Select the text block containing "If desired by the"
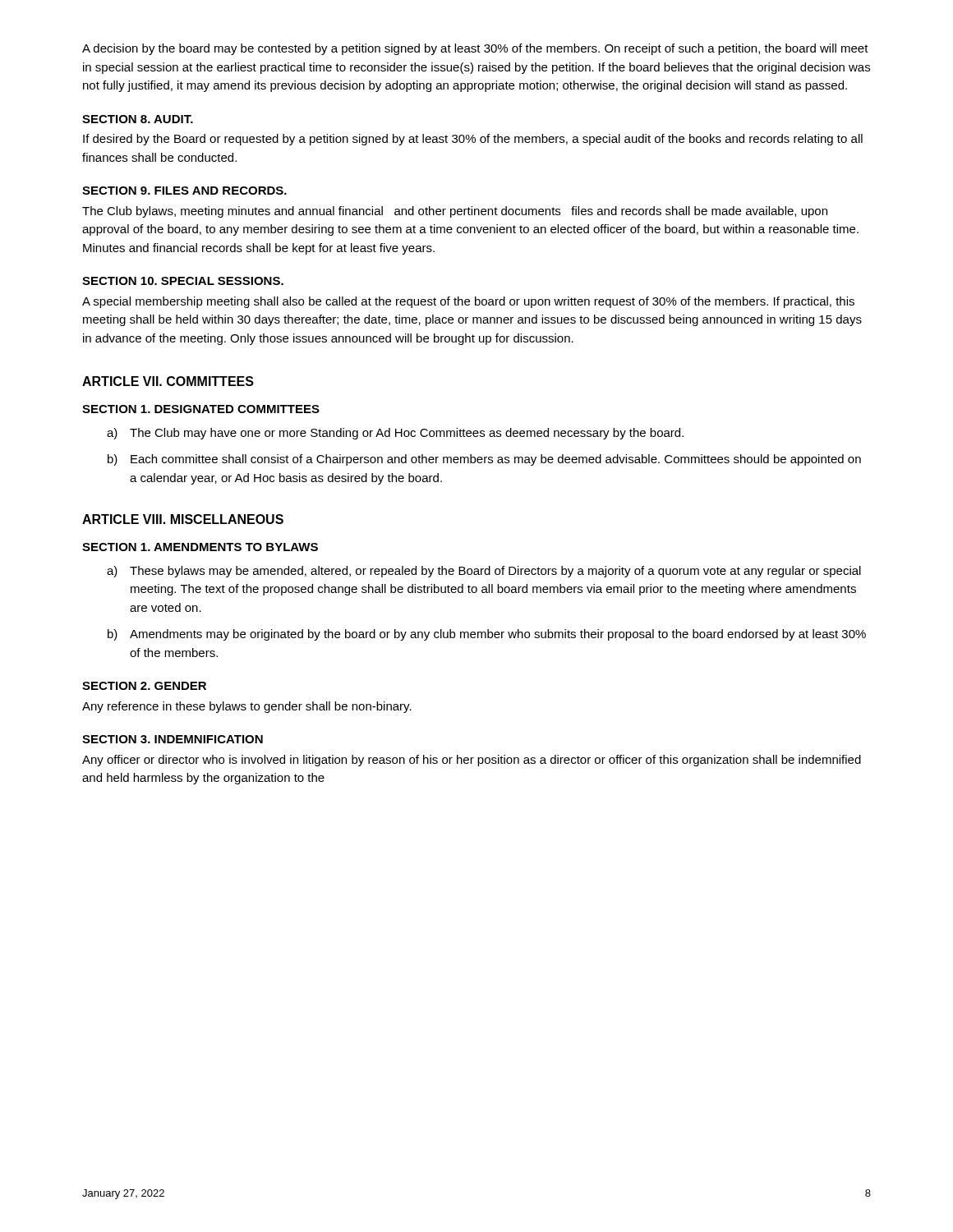Screen dimensions: 1232x953 coord(473,148)
